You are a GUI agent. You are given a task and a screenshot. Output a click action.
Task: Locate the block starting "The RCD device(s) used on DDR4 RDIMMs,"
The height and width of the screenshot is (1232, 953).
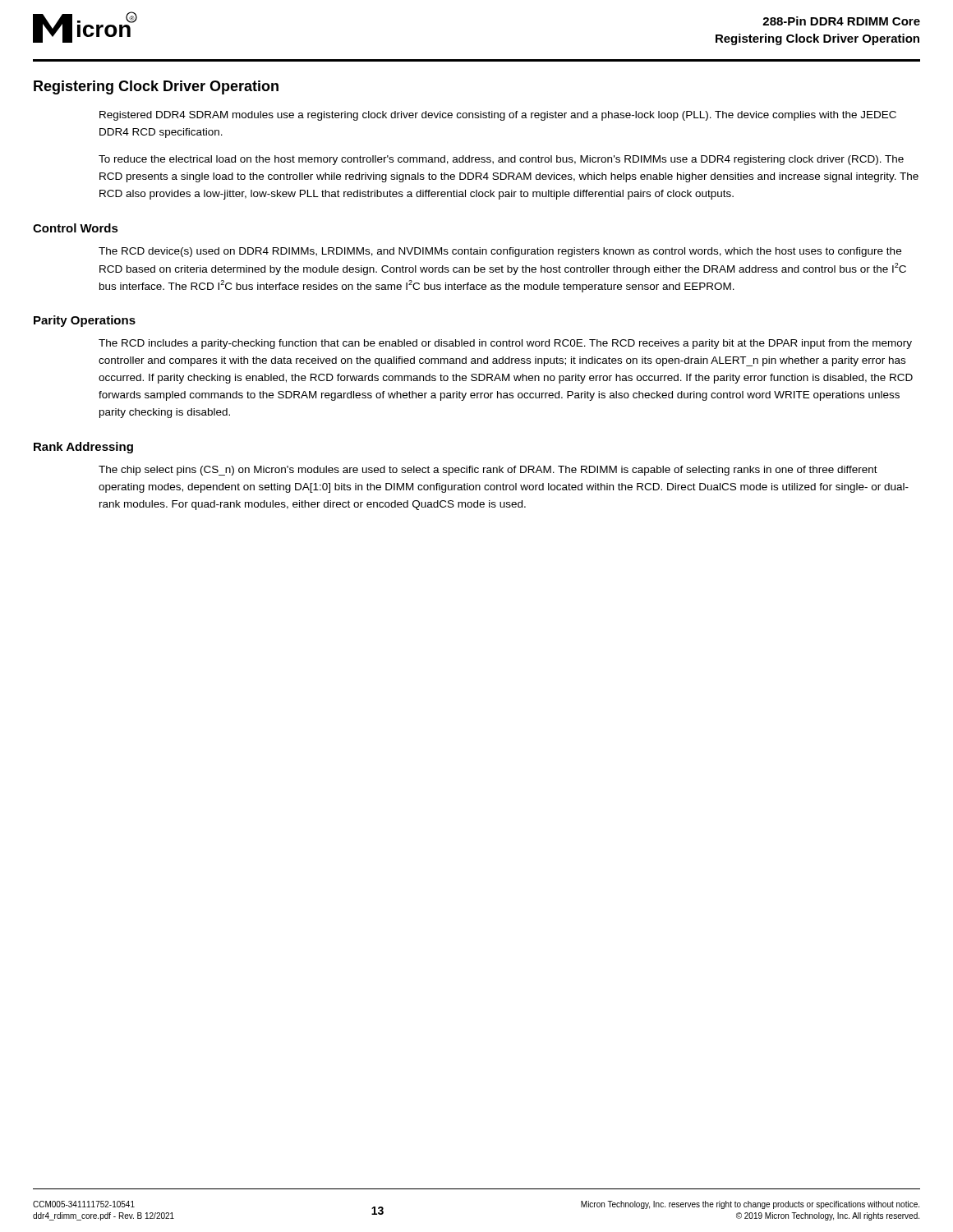tap(503, 268)
